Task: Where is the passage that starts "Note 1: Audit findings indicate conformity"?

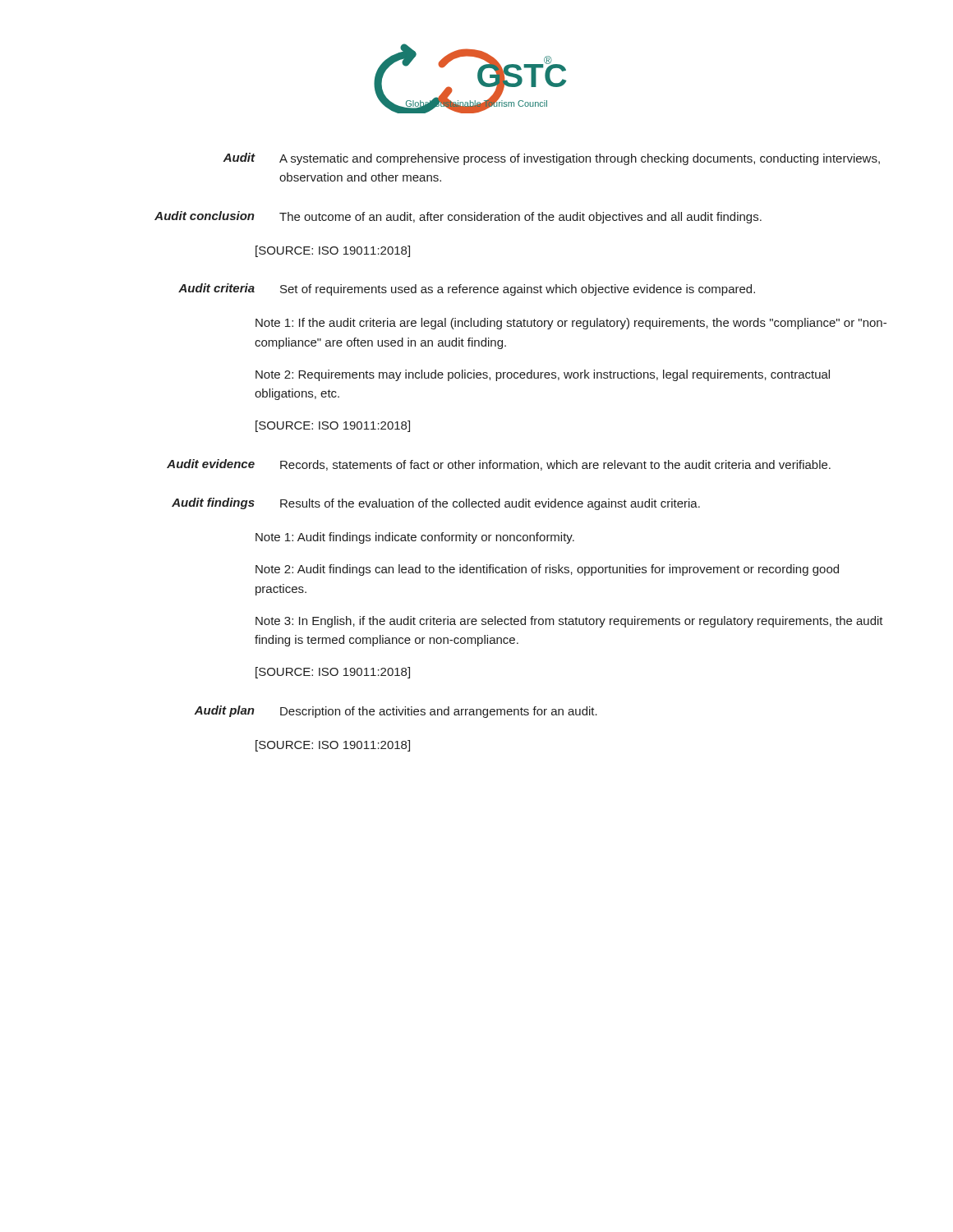Action: pyautogui.click(x=476, y=537)
